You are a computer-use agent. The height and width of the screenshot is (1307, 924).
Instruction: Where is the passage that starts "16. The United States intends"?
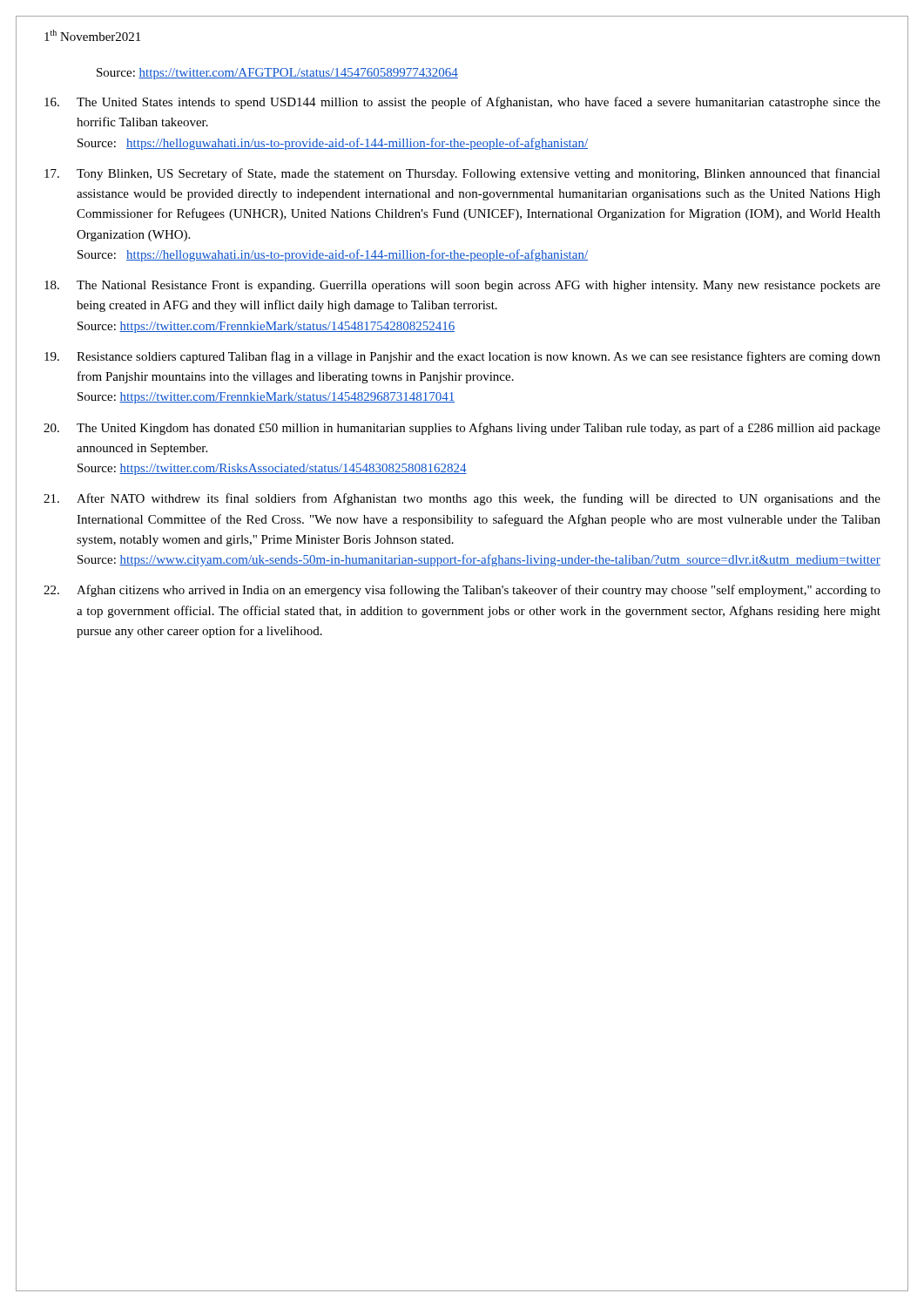tap(462, 103)
